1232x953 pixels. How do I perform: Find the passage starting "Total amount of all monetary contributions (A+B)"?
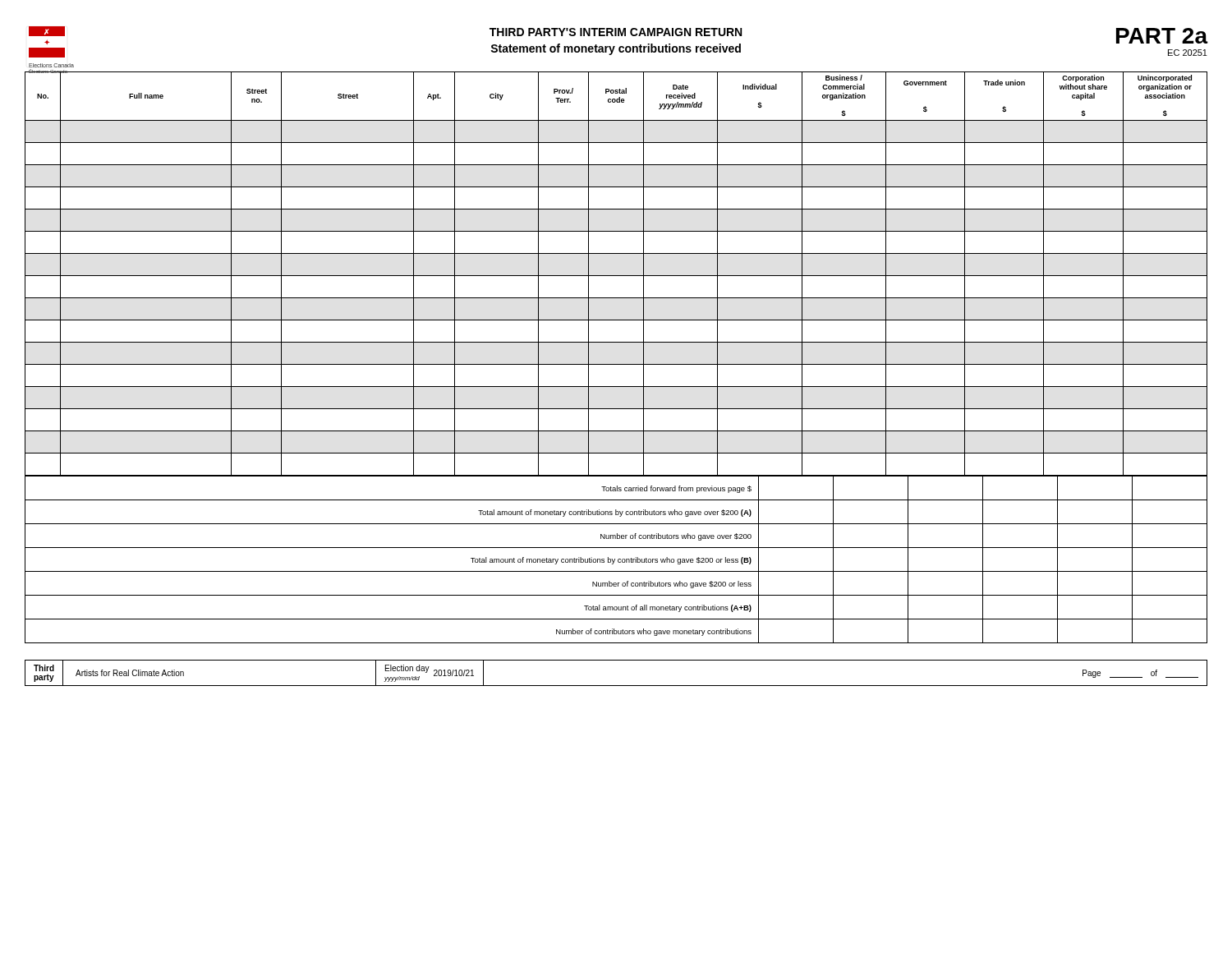[x=616, y=607]
